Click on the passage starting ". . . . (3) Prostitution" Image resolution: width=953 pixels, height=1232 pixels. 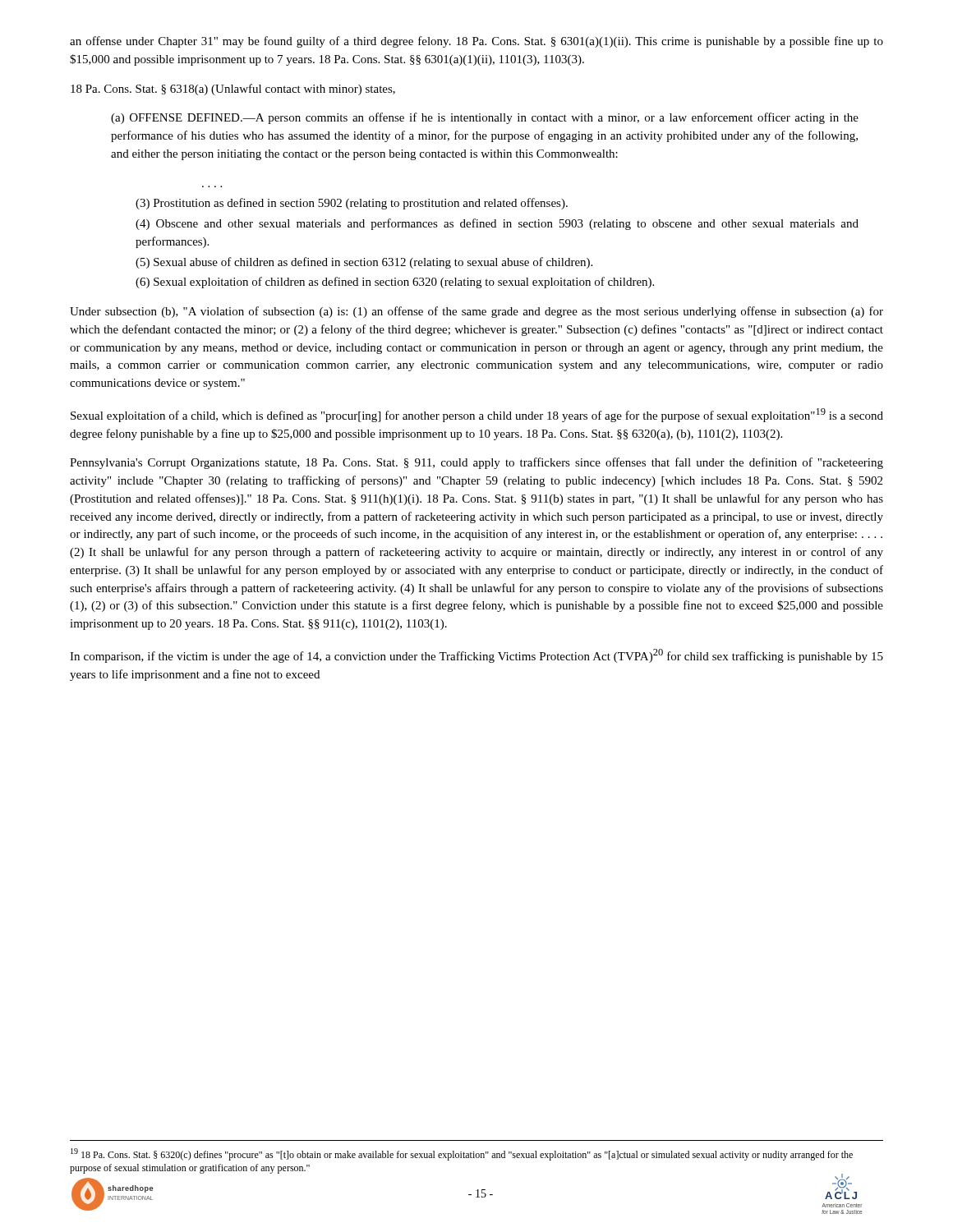[497, 233]
